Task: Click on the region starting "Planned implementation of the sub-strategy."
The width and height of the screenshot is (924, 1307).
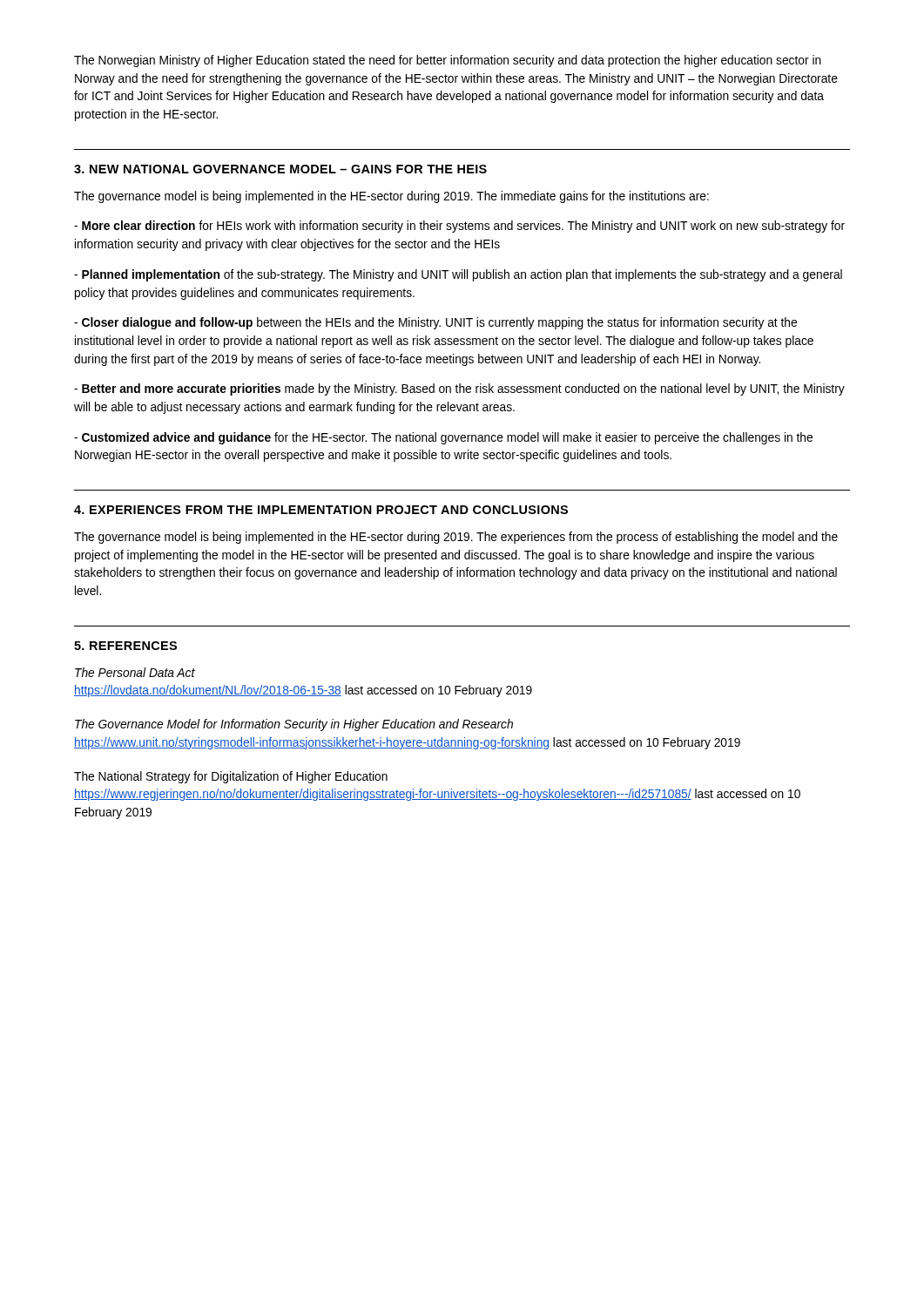Action: (458, 284)
